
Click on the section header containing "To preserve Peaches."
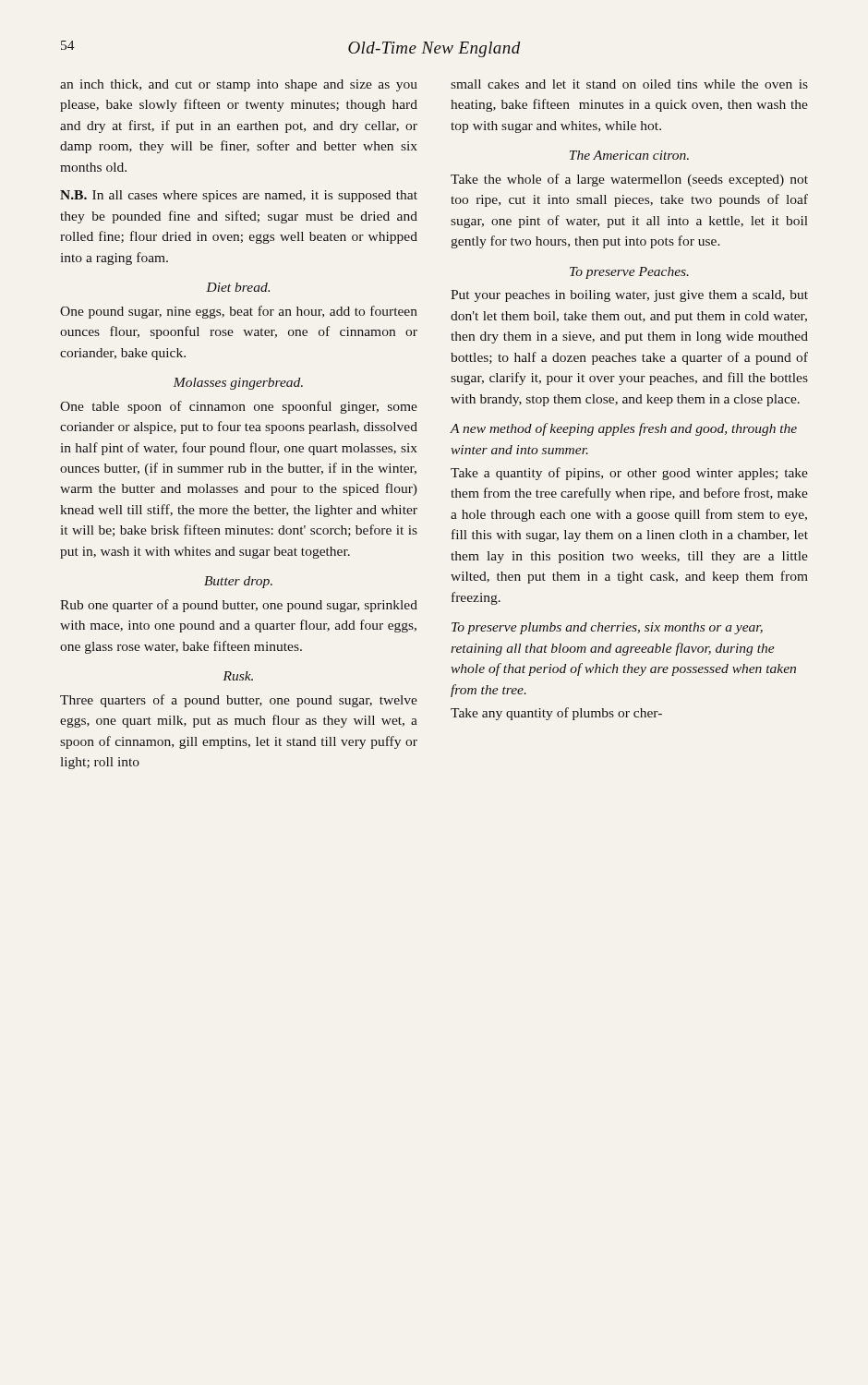(x=629, y=271)
